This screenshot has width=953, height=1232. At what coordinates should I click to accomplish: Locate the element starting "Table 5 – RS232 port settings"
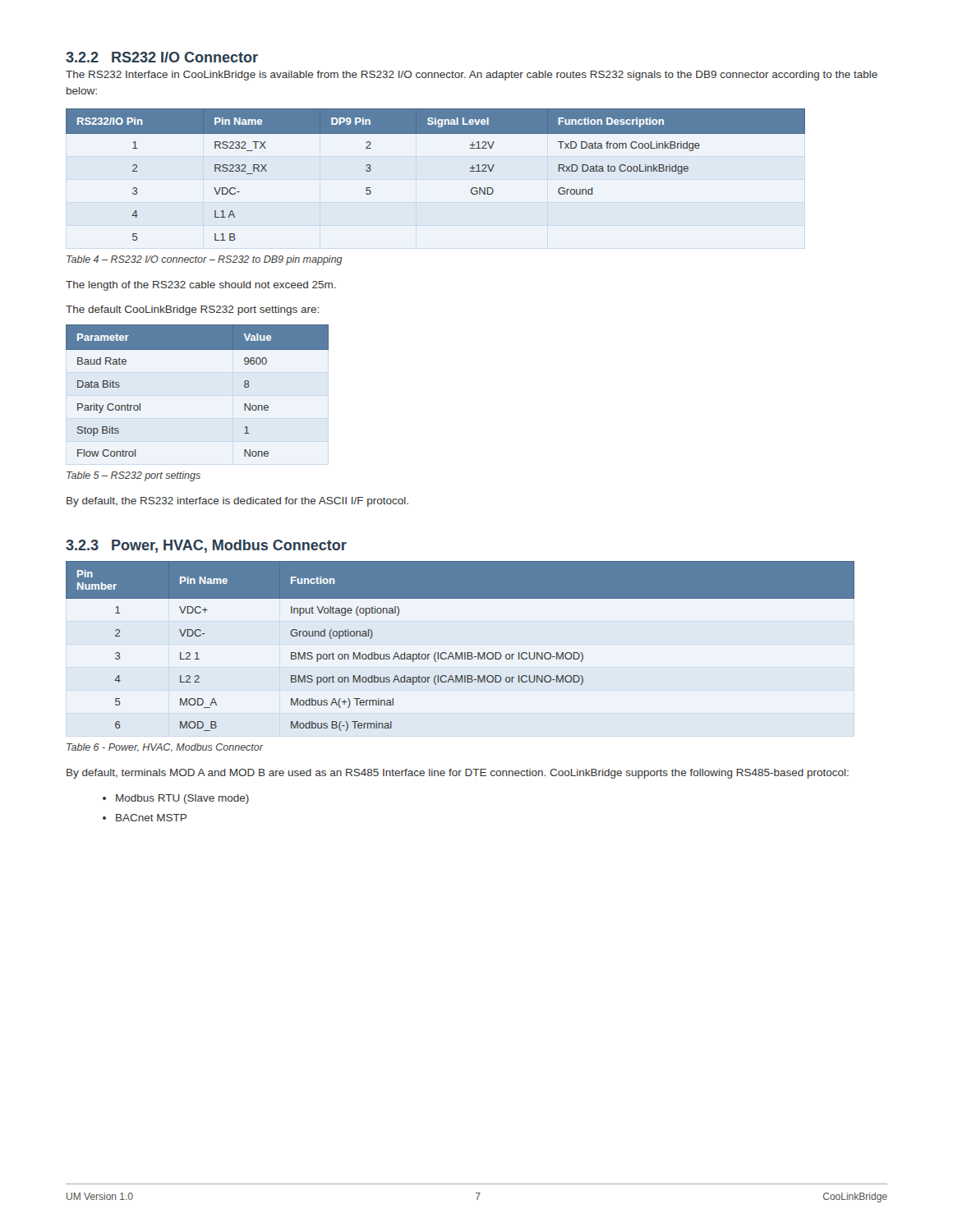coord(133,476)
